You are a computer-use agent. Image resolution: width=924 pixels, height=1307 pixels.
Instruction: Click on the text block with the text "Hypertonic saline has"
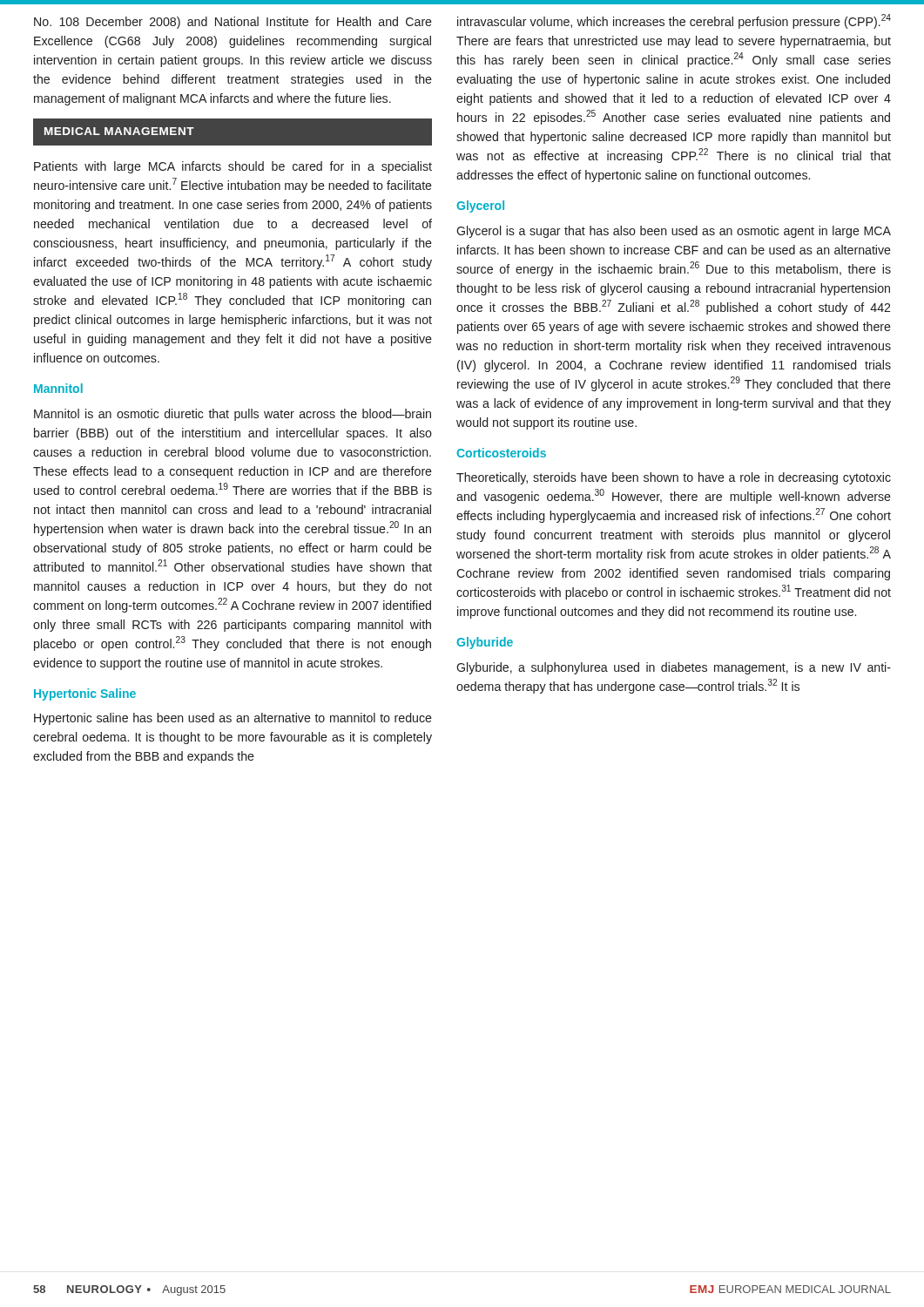point(233,737)
